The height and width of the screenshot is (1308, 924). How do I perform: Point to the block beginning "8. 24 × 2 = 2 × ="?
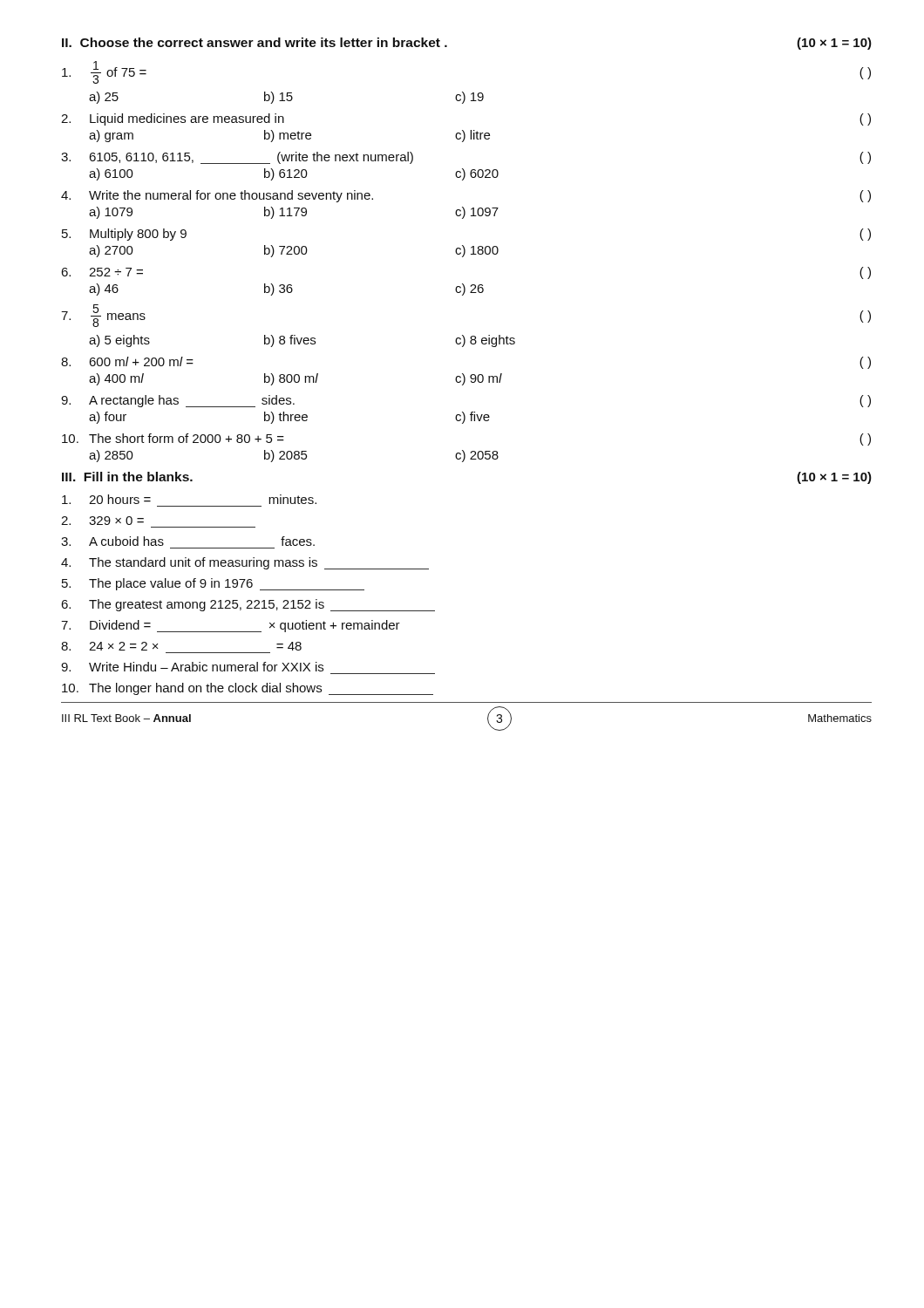click(x=122, y=647)
